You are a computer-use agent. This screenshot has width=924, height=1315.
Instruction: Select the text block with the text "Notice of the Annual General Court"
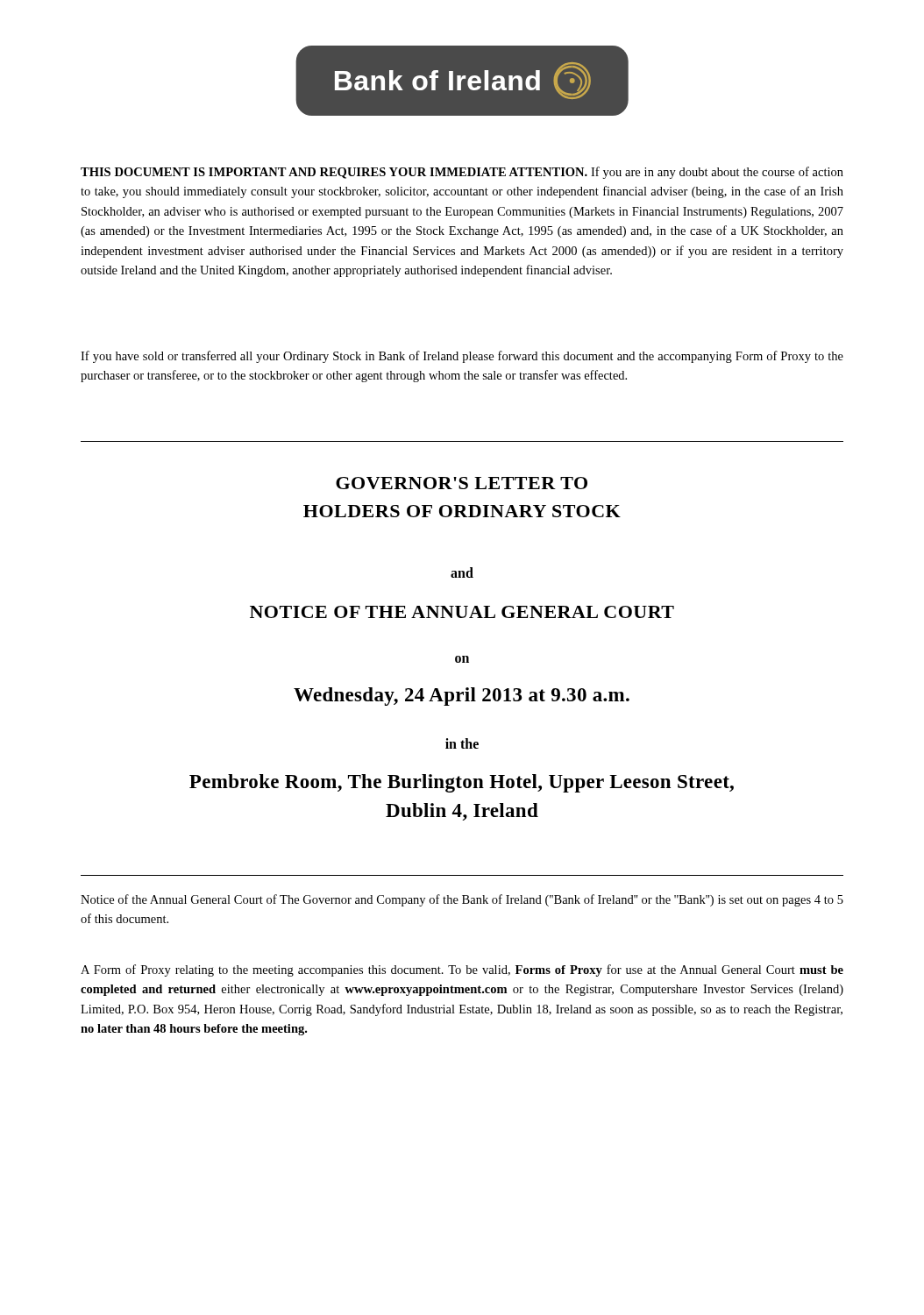coord(462,909)
